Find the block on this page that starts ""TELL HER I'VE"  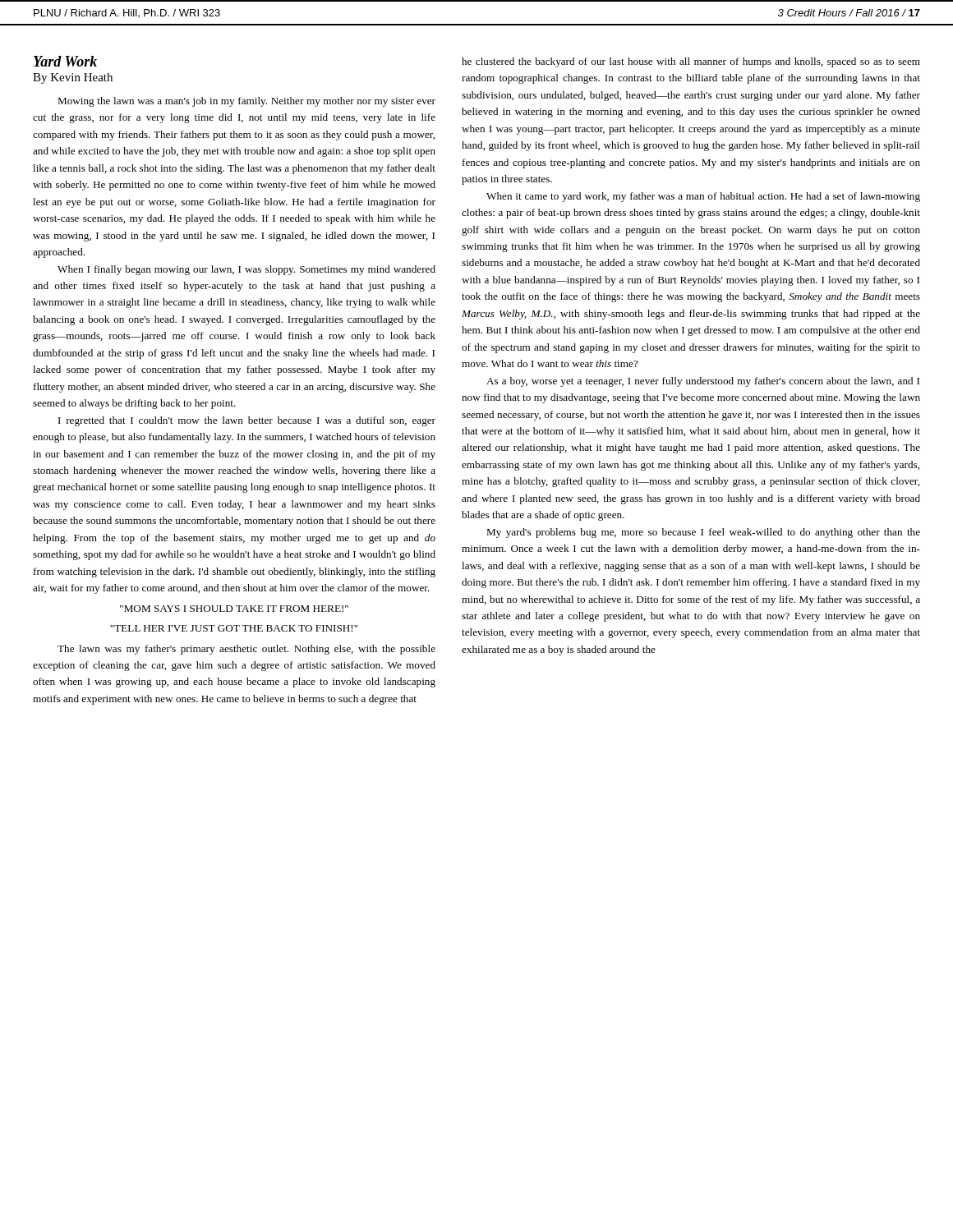pyautogui.click(x=234, y=629)
